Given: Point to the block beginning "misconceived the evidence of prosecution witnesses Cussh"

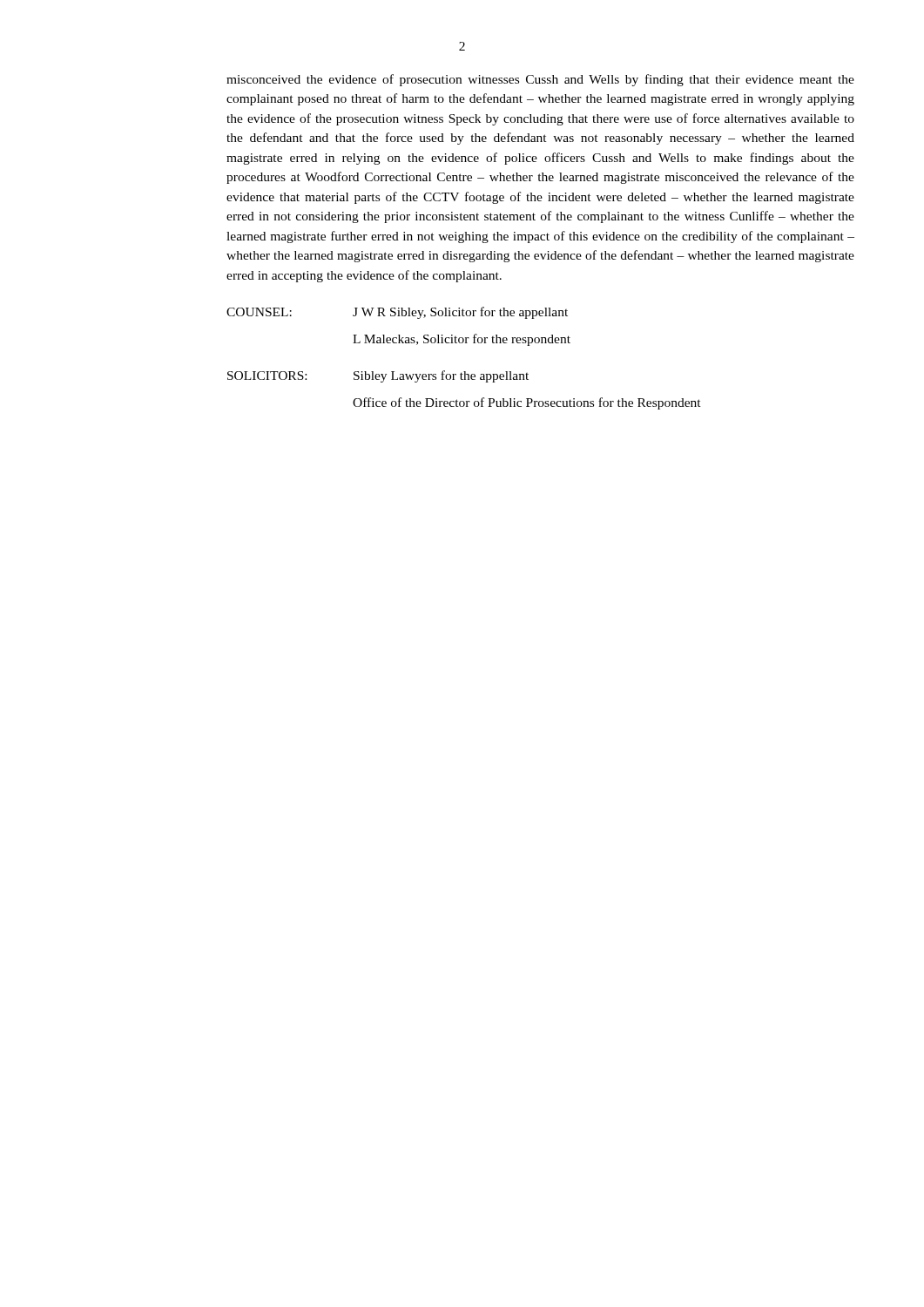Looking at the screenshot, I should (x=540, y=177).
